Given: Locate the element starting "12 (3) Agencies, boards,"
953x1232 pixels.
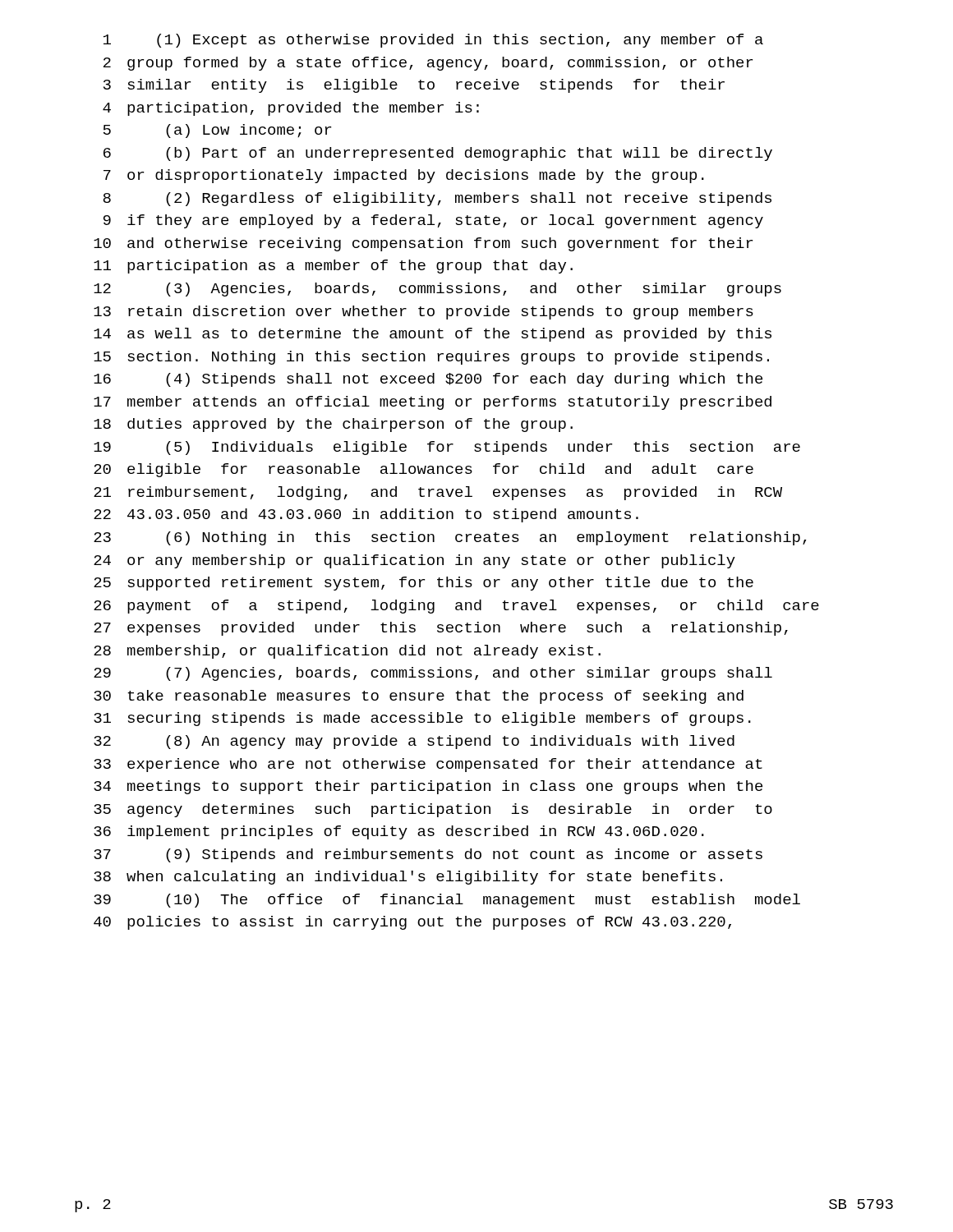Looking at the screenshot, I should pos(484,290).
